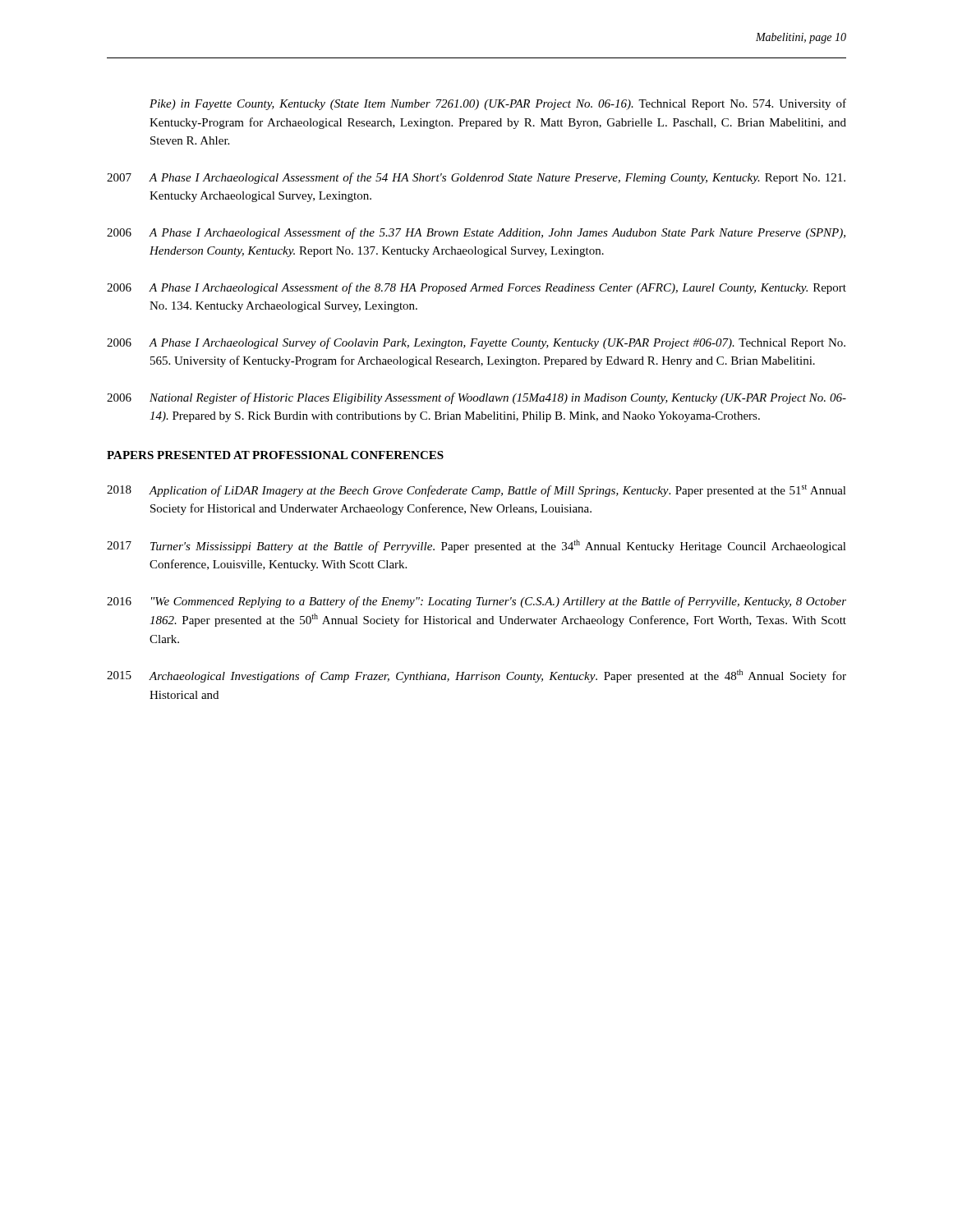Locate the element starting "Pike) in Fayette"
The width and height of the screenshot is (953, 1232).
click(476, 122)
